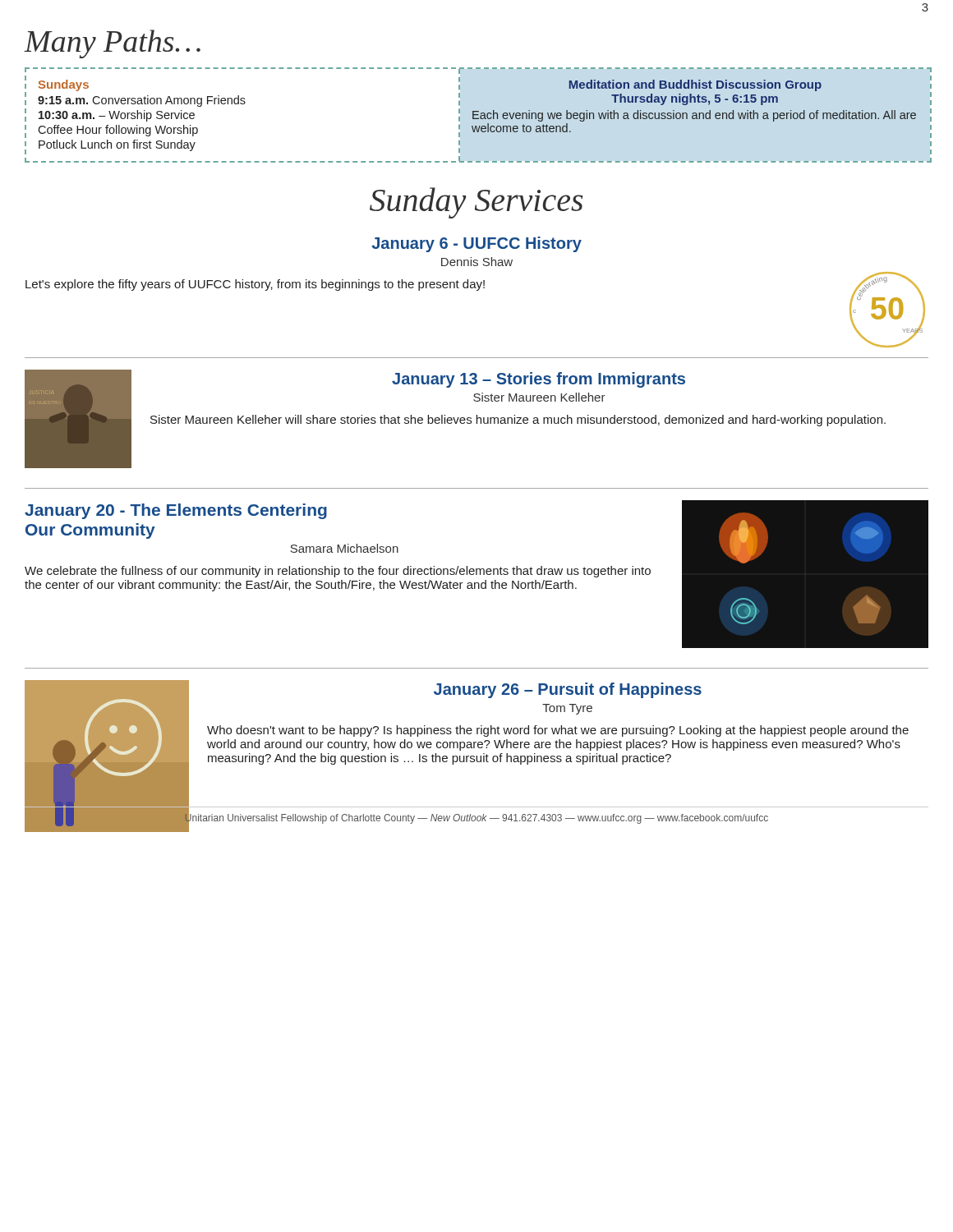Find the block on this page that starts "Let's explore the fifty years of UUFCC"
The image size is (953, 1232).
pos(255,284)
